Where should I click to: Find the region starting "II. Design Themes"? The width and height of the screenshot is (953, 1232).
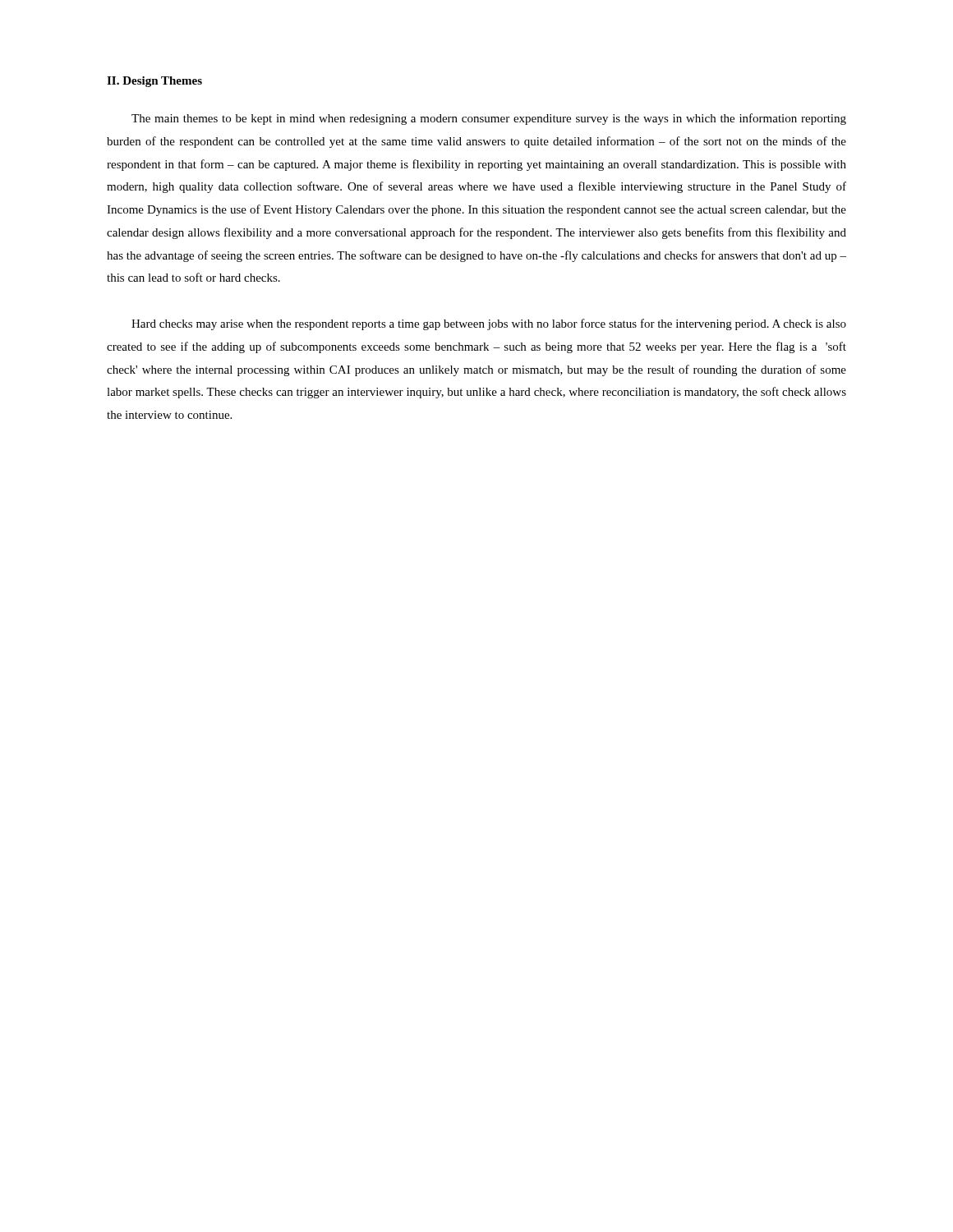point(154,81)
